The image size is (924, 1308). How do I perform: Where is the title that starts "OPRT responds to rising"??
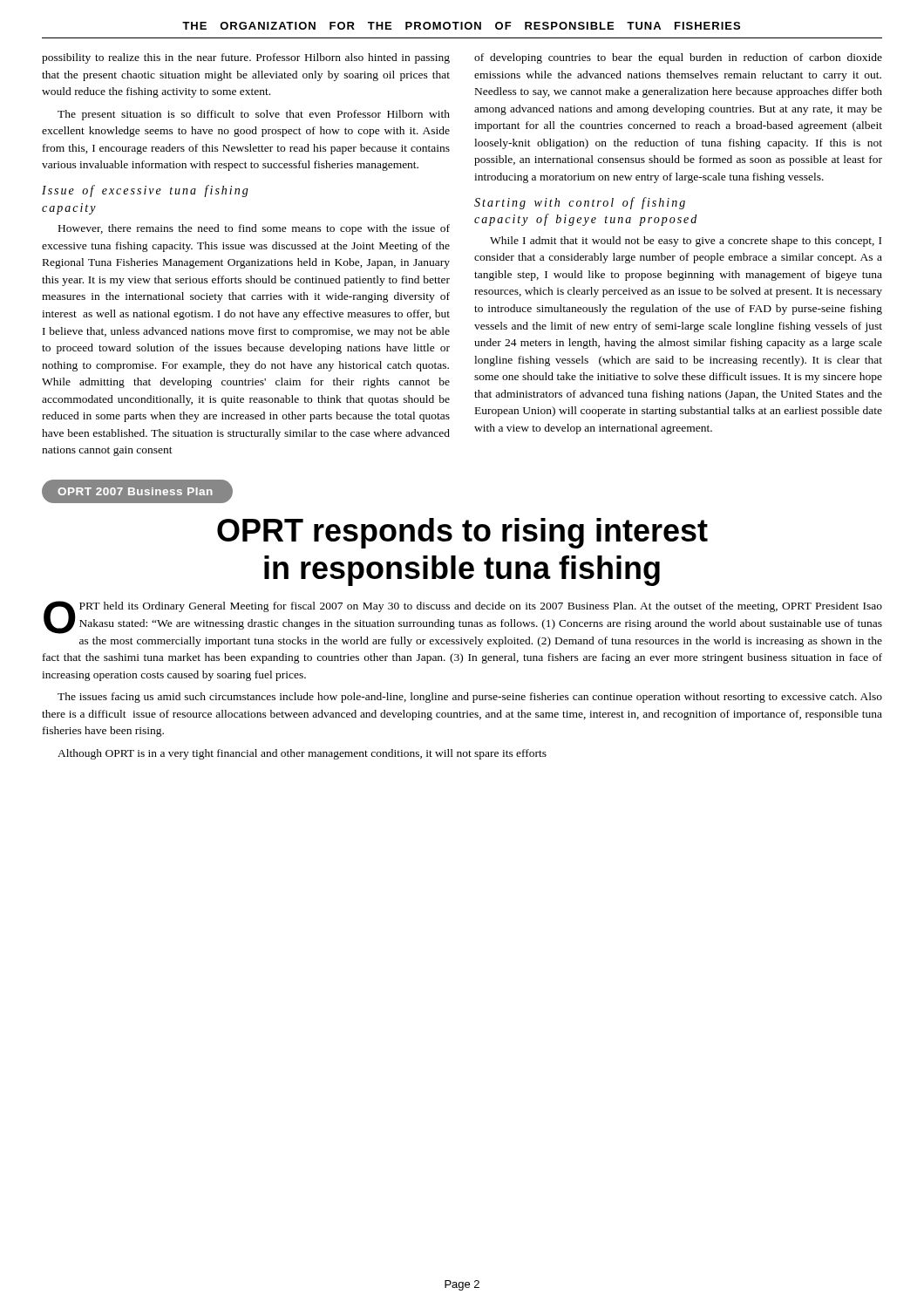tap(462, 549)
